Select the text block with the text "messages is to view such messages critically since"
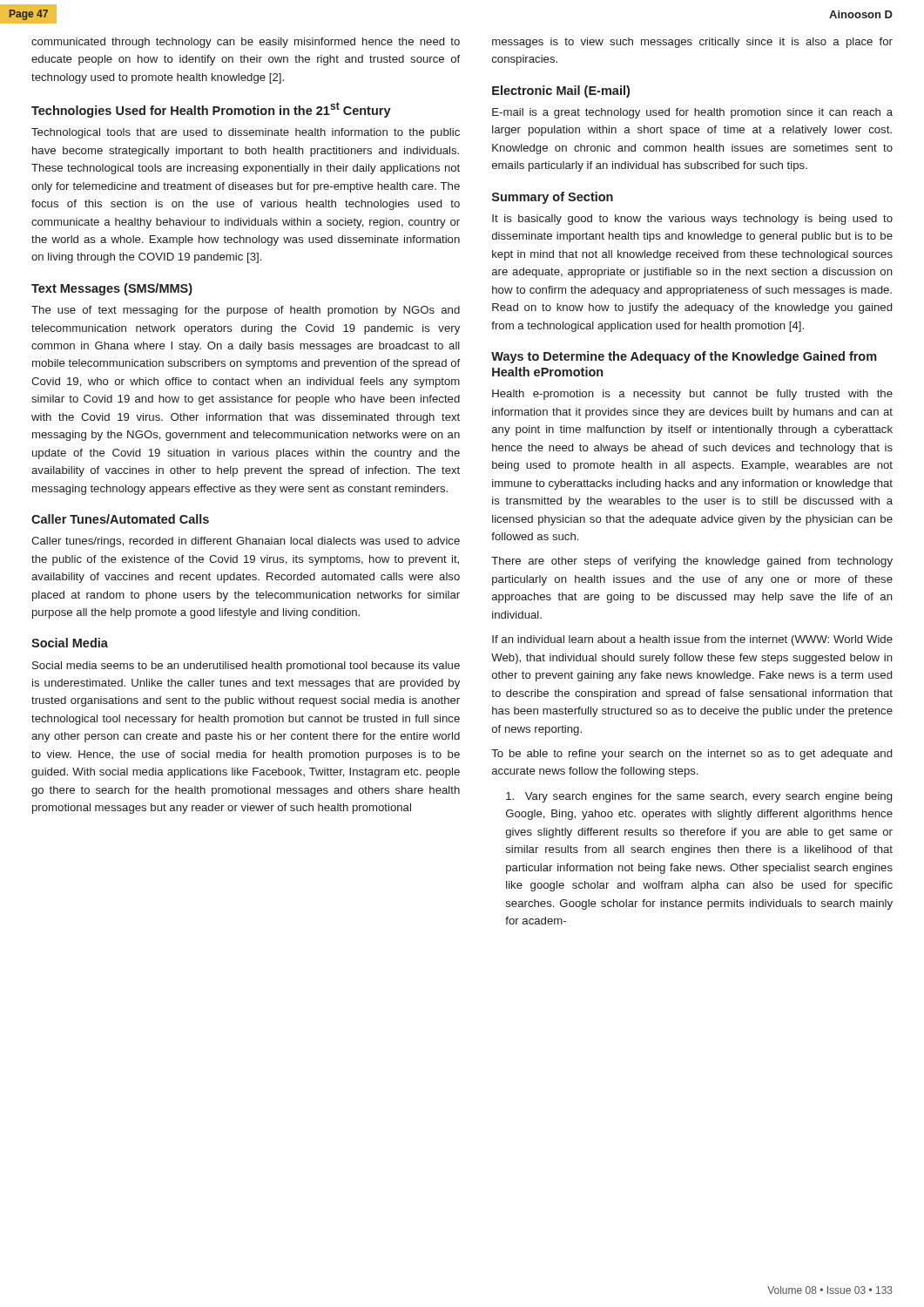 pyautogui.click(x=692, y=50)
